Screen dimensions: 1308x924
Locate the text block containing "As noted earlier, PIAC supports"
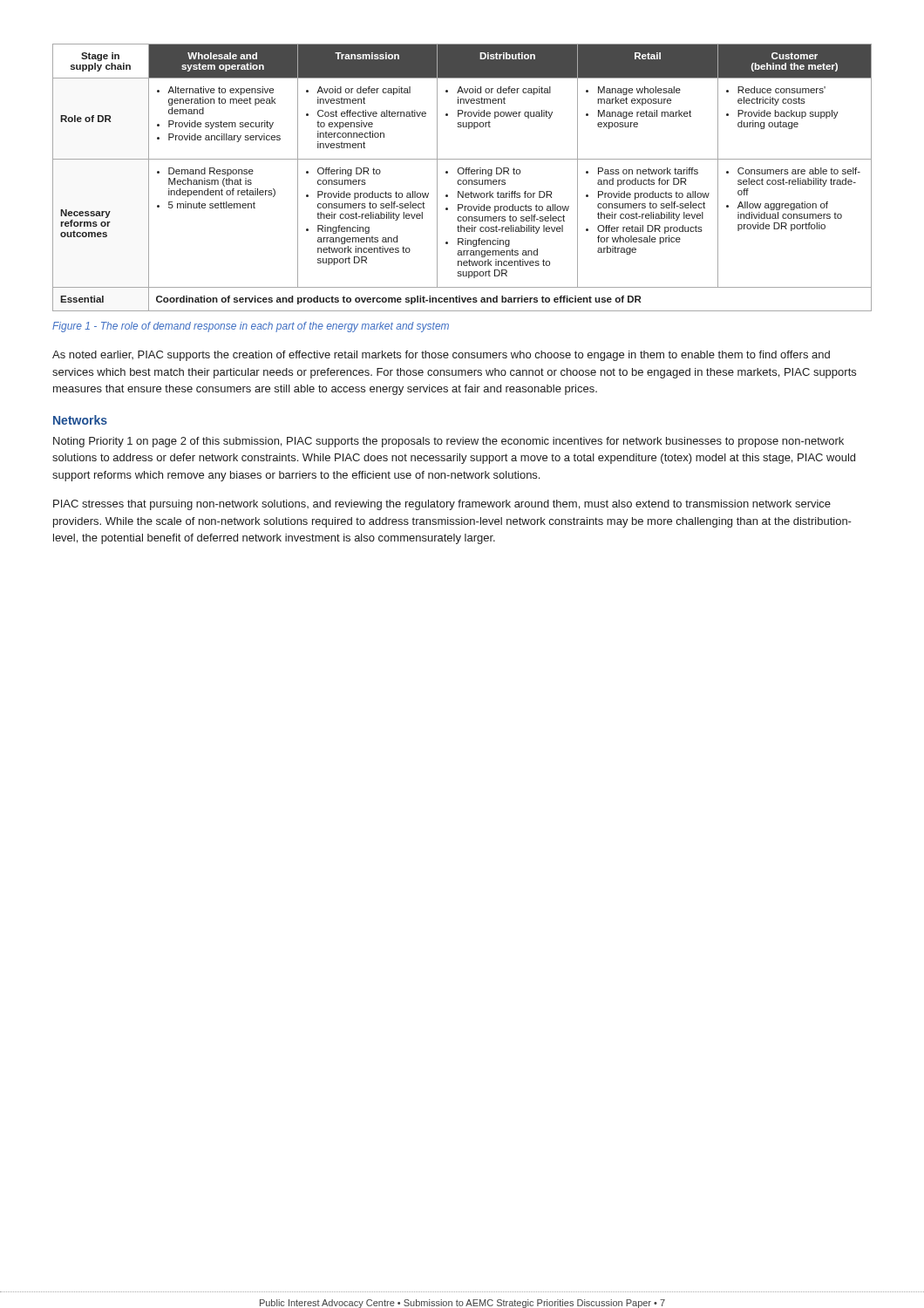click(454, 371)
